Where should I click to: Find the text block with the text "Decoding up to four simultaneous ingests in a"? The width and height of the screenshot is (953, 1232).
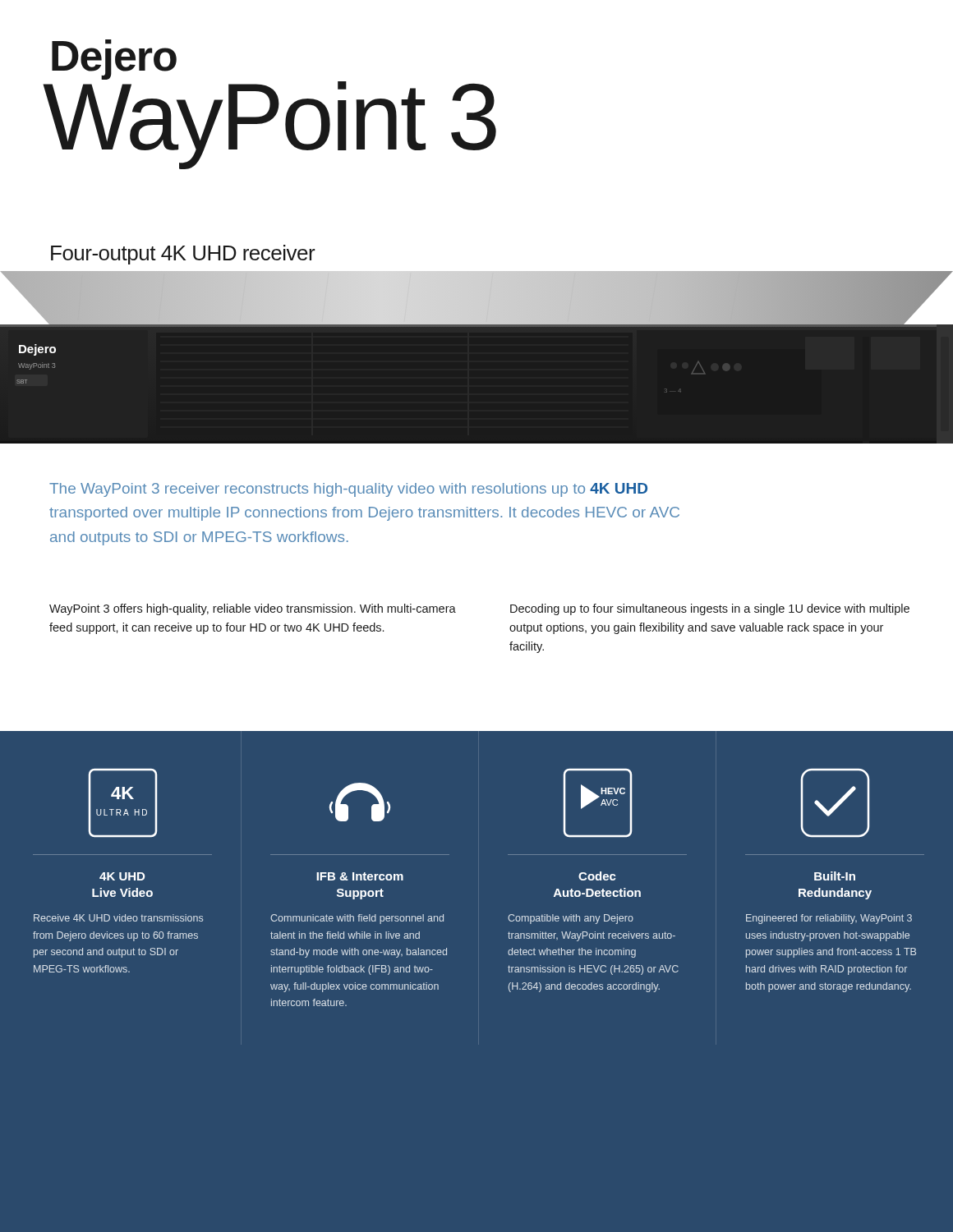(x=710, y=628)
